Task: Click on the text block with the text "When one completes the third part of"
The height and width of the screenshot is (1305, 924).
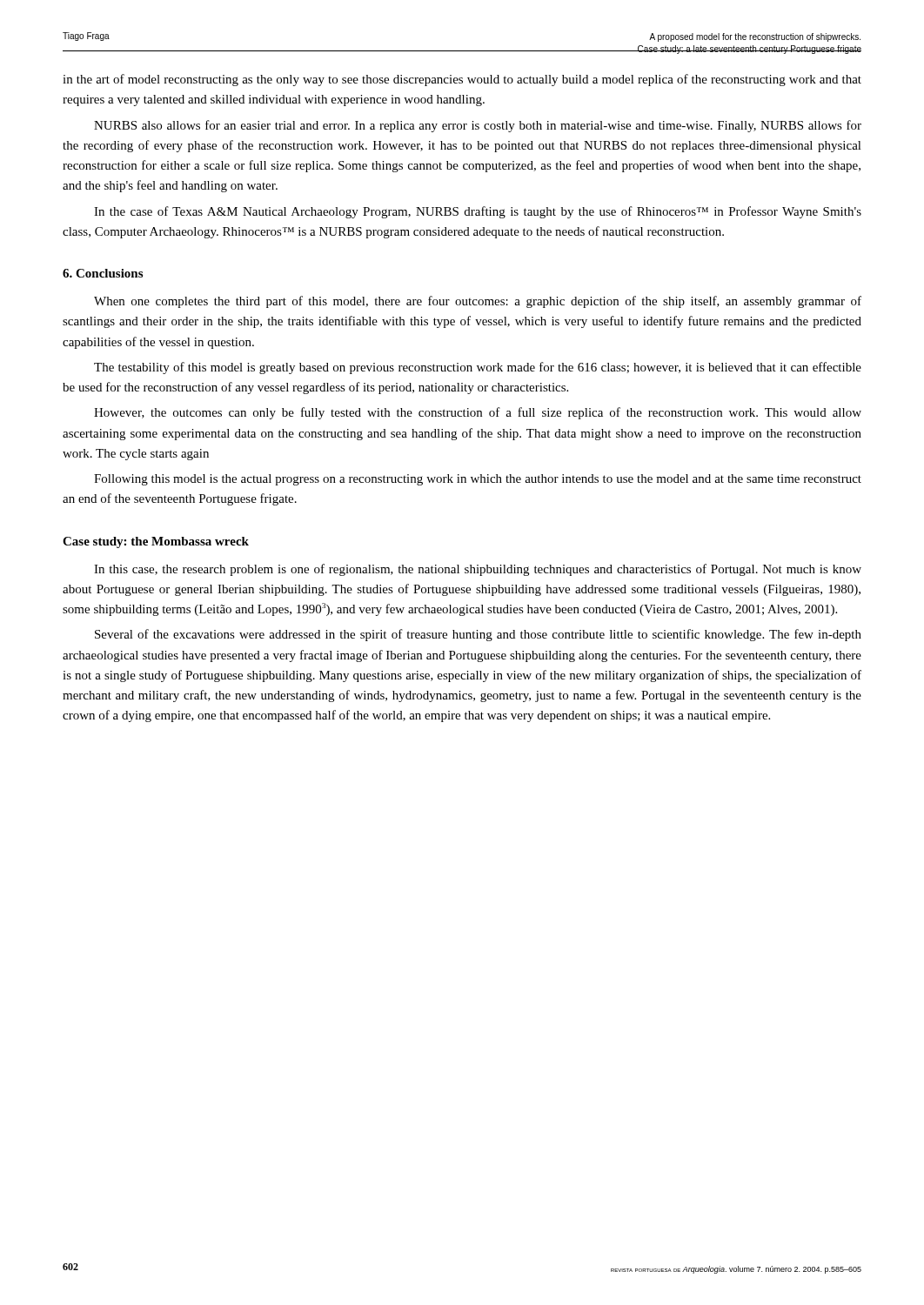Action: [462, 322]
